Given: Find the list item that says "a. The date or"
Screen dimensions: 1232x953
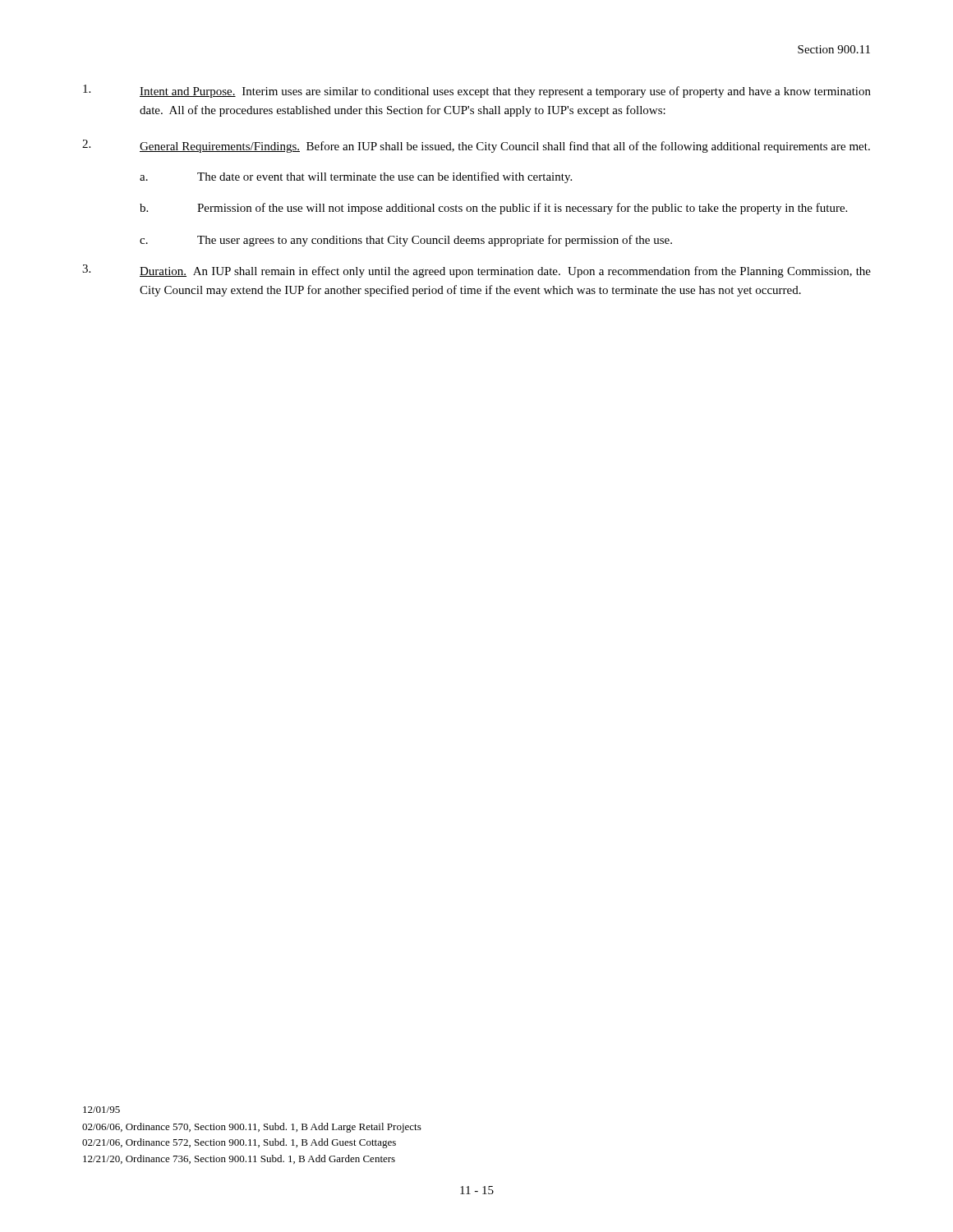Looking at the screenshot, I should (505, 176).
